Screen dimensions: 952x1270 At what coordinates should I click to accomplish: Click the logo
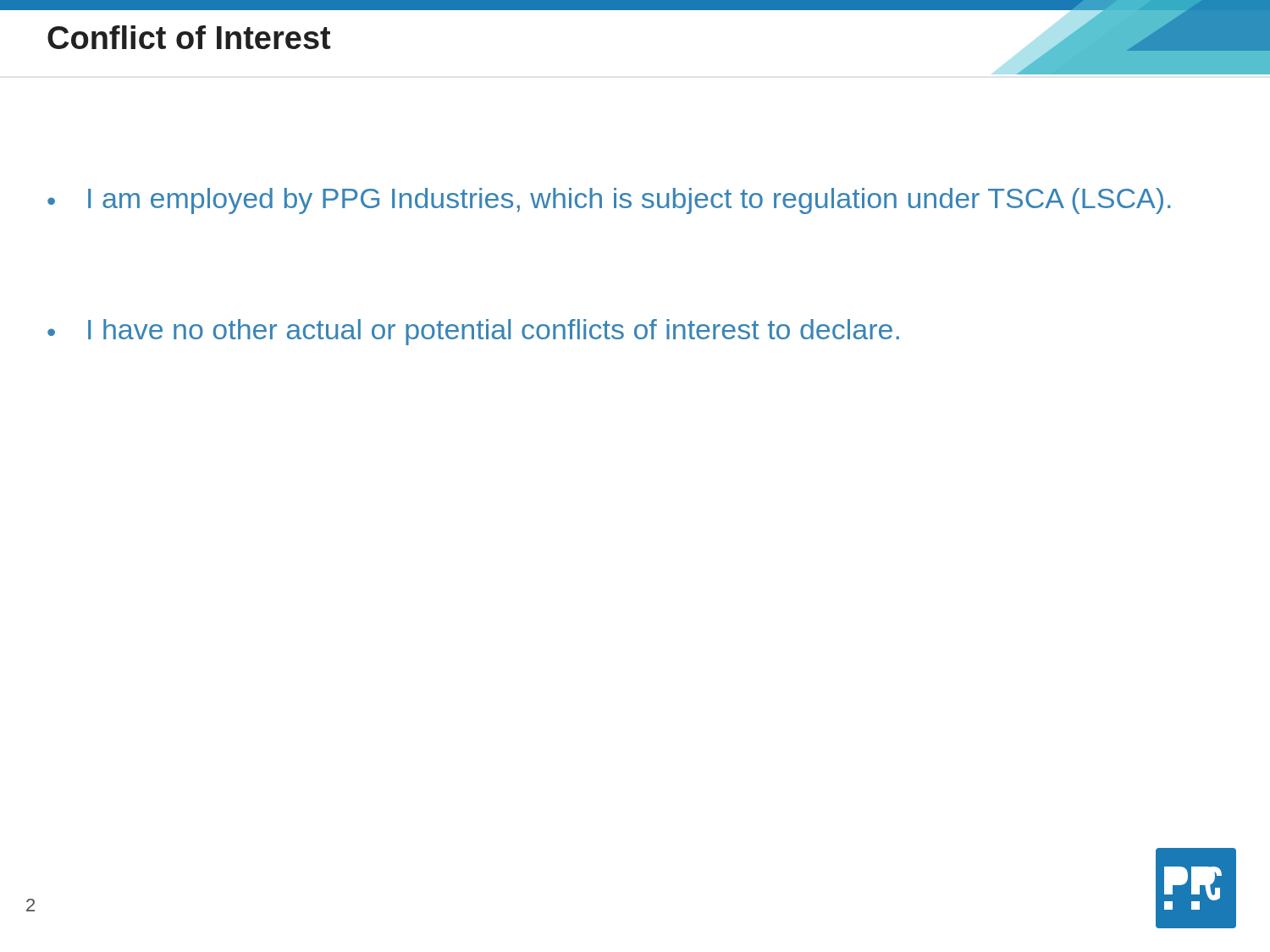pyautogui.click(x=1196, y=888)
